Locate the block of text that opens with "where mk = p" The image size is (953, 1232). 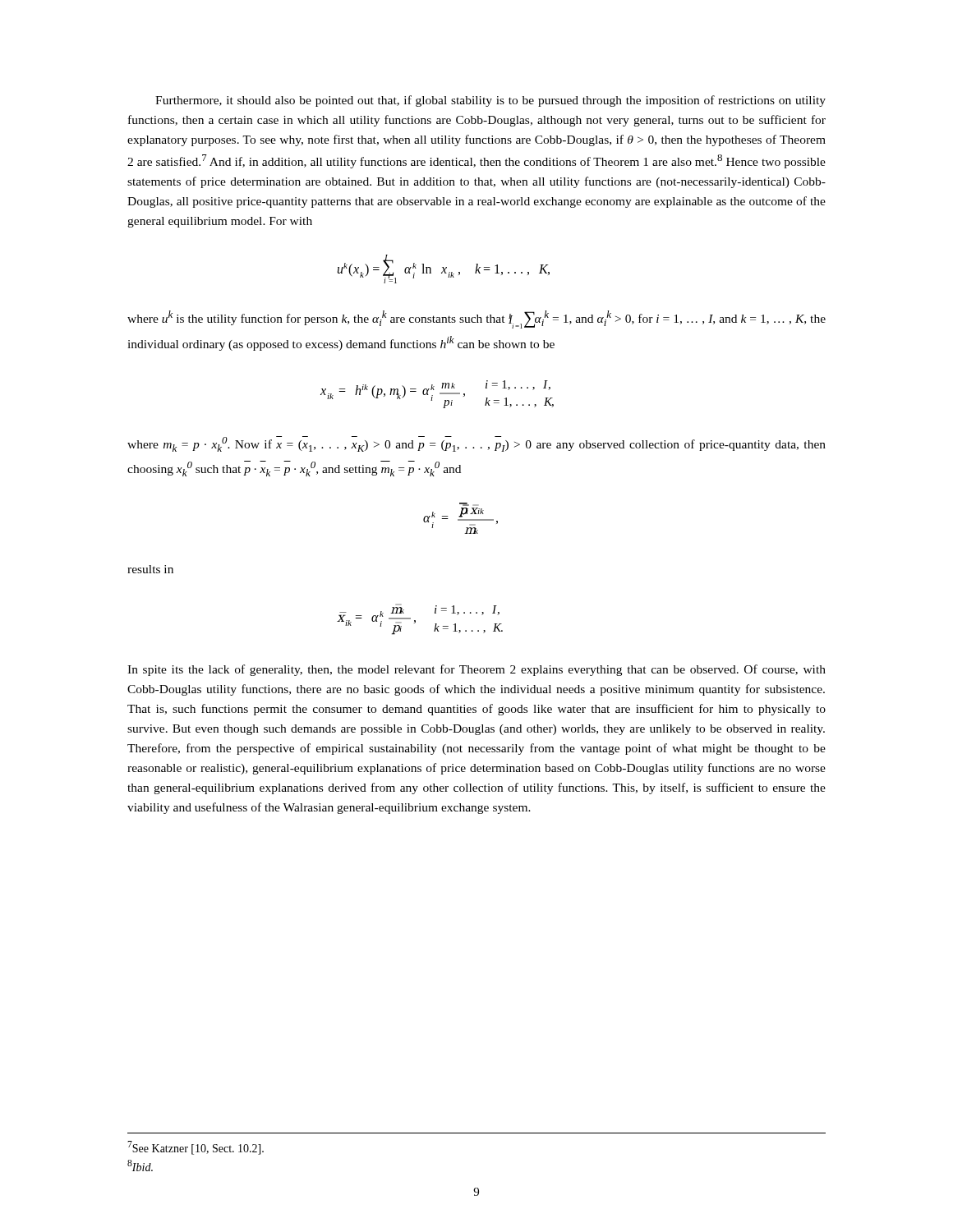click(476, 457)
